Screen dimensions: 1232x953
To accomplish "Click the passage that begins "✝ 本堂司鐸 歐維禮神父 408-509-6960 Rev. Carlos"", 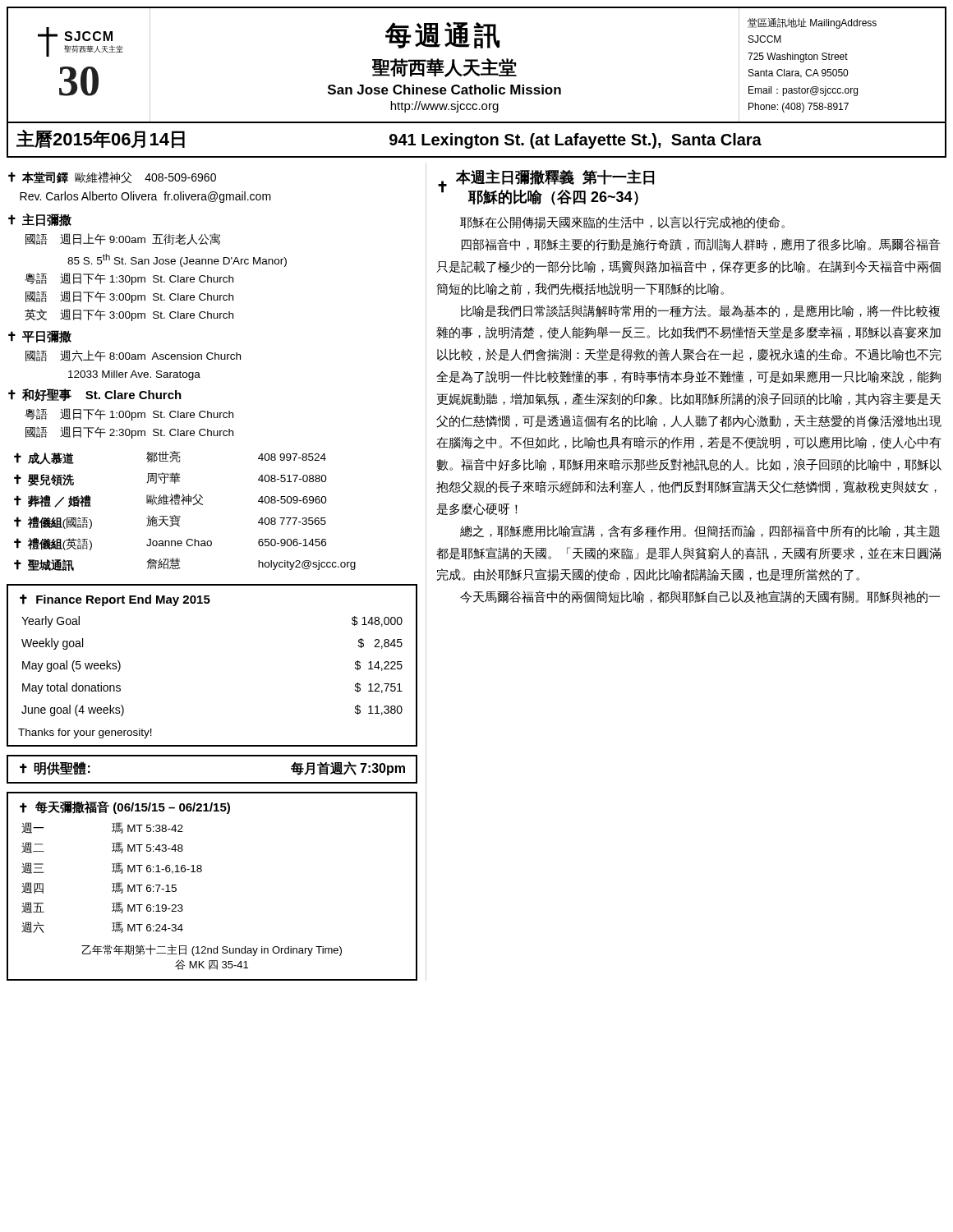I will point(139,187).
